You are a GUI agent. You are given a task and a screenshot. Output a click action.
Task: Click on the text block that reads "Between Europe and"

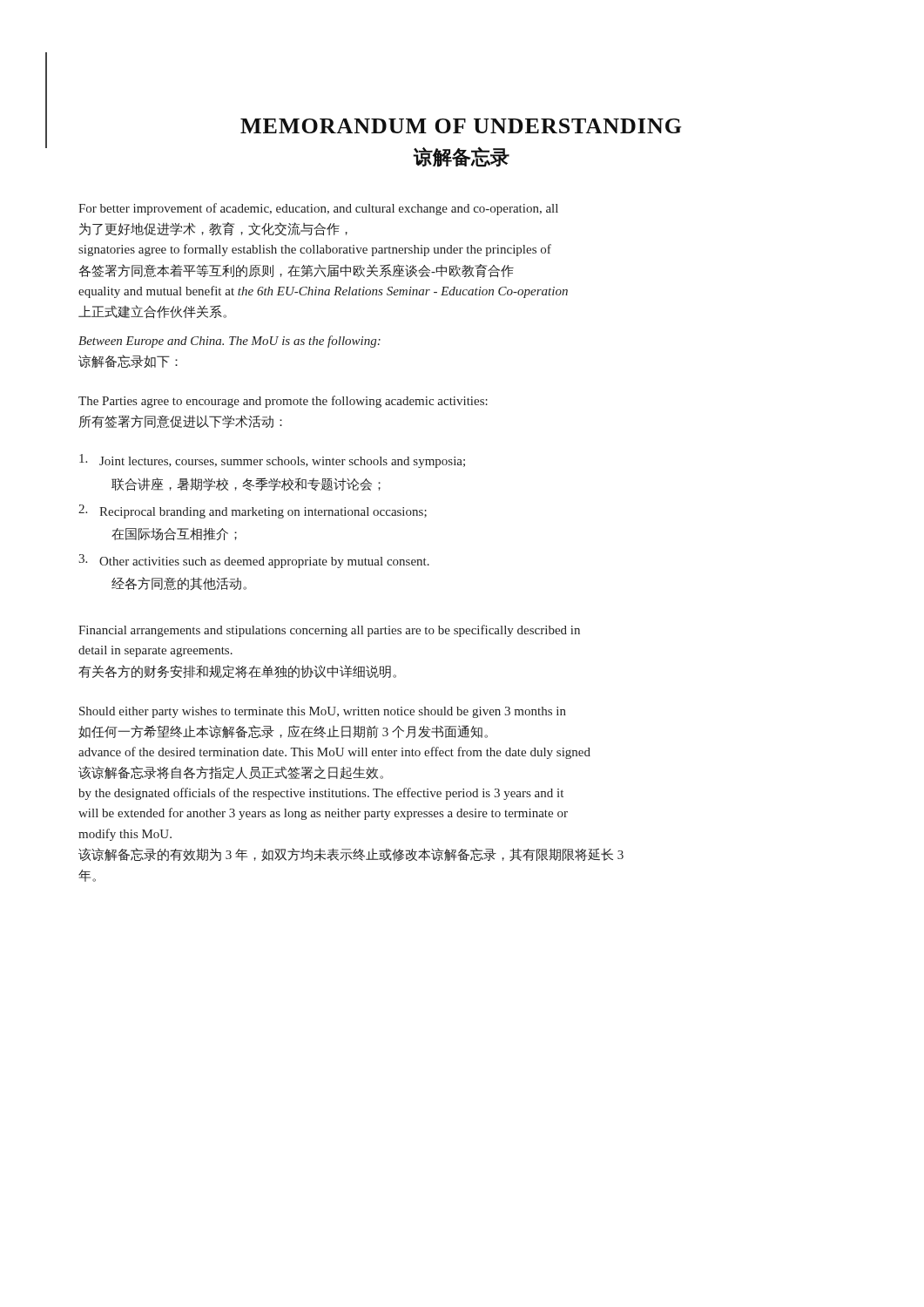coord(229,342)
